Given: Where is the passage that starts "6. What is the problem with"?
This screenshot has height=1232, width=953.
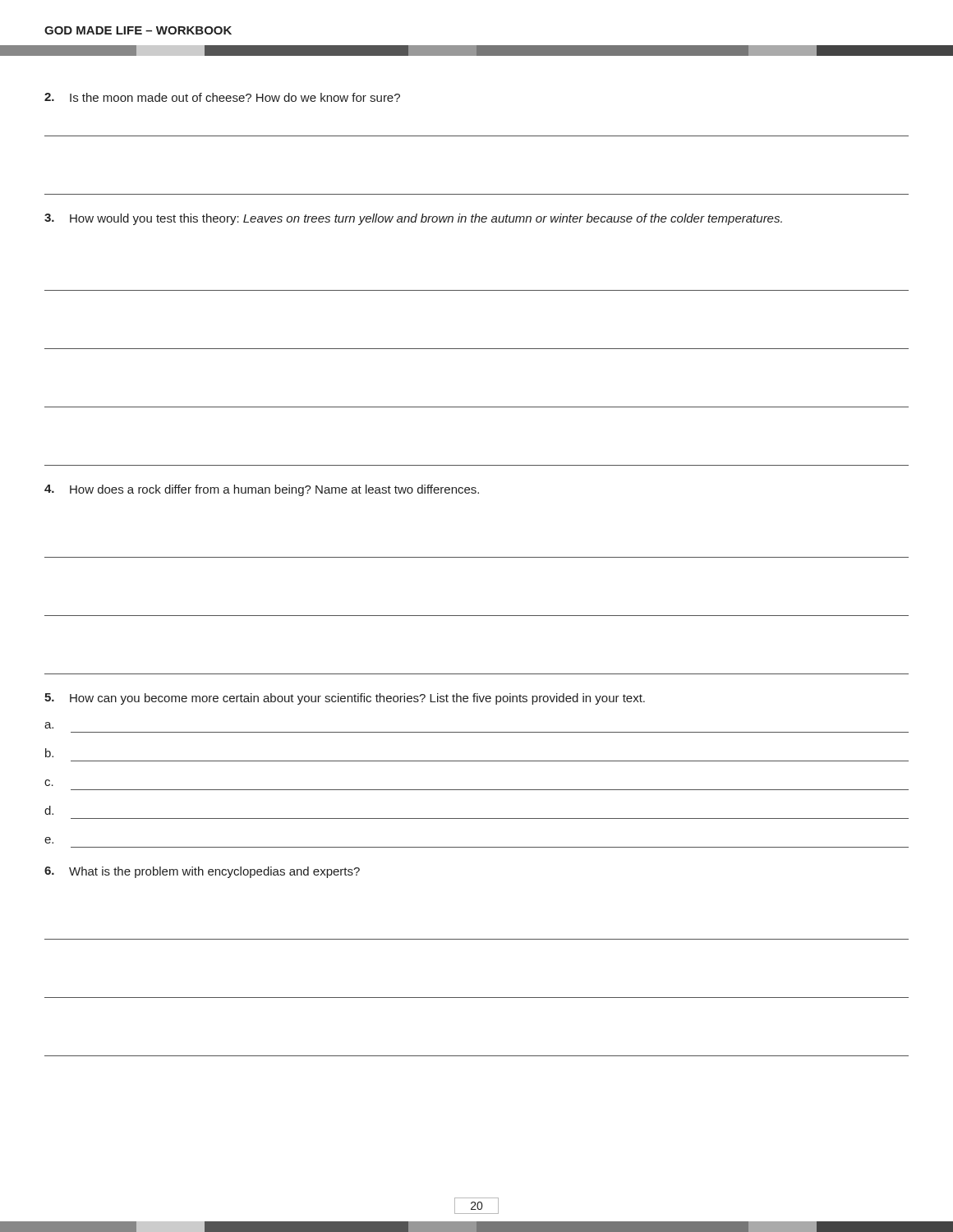Looking at the screenshot, I should [x=202, y=872].
